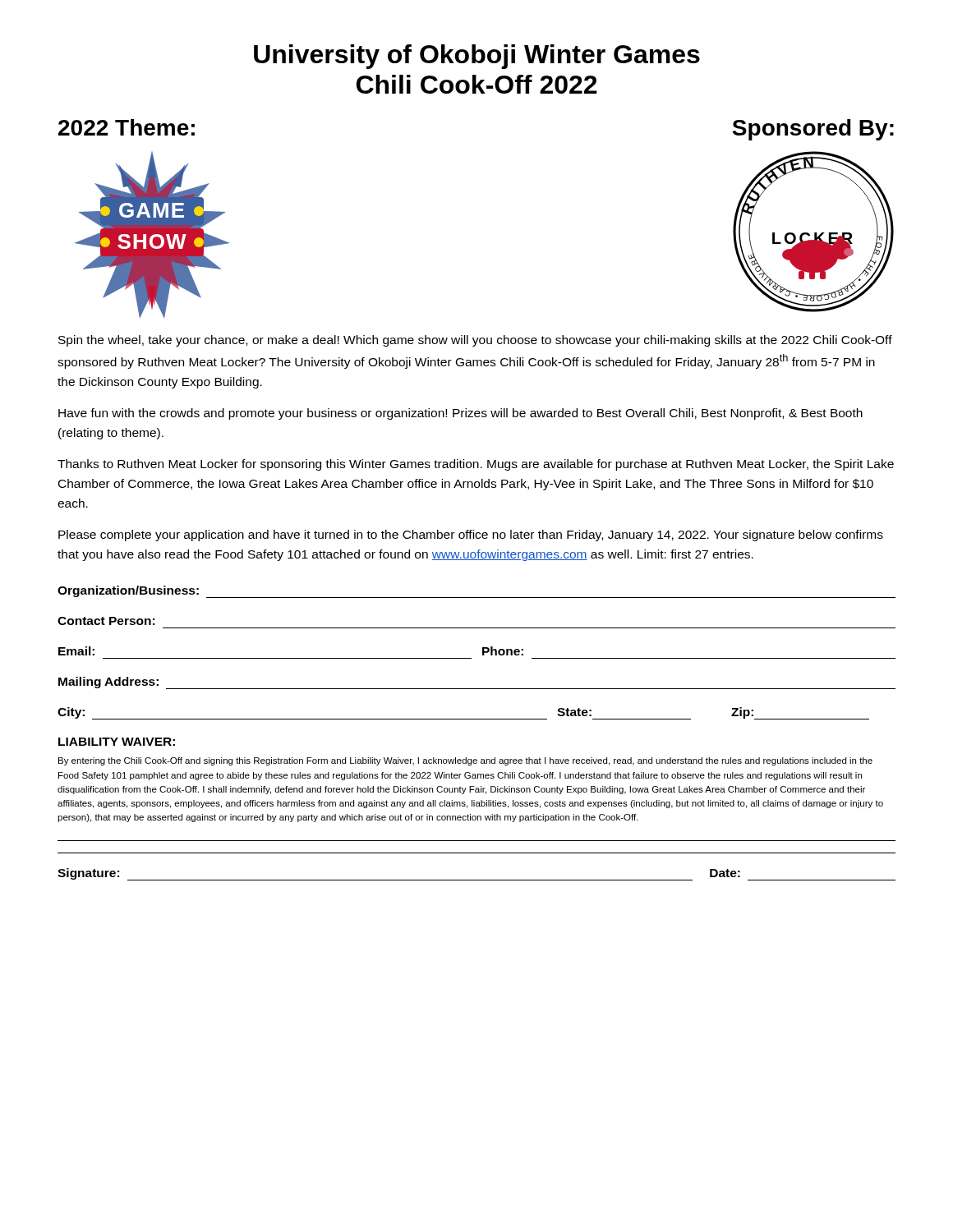Locate the text block with the text "Thanks to Ruthven"
The width and height of the screenshot is (953, 1232).
tap(476, 484)
